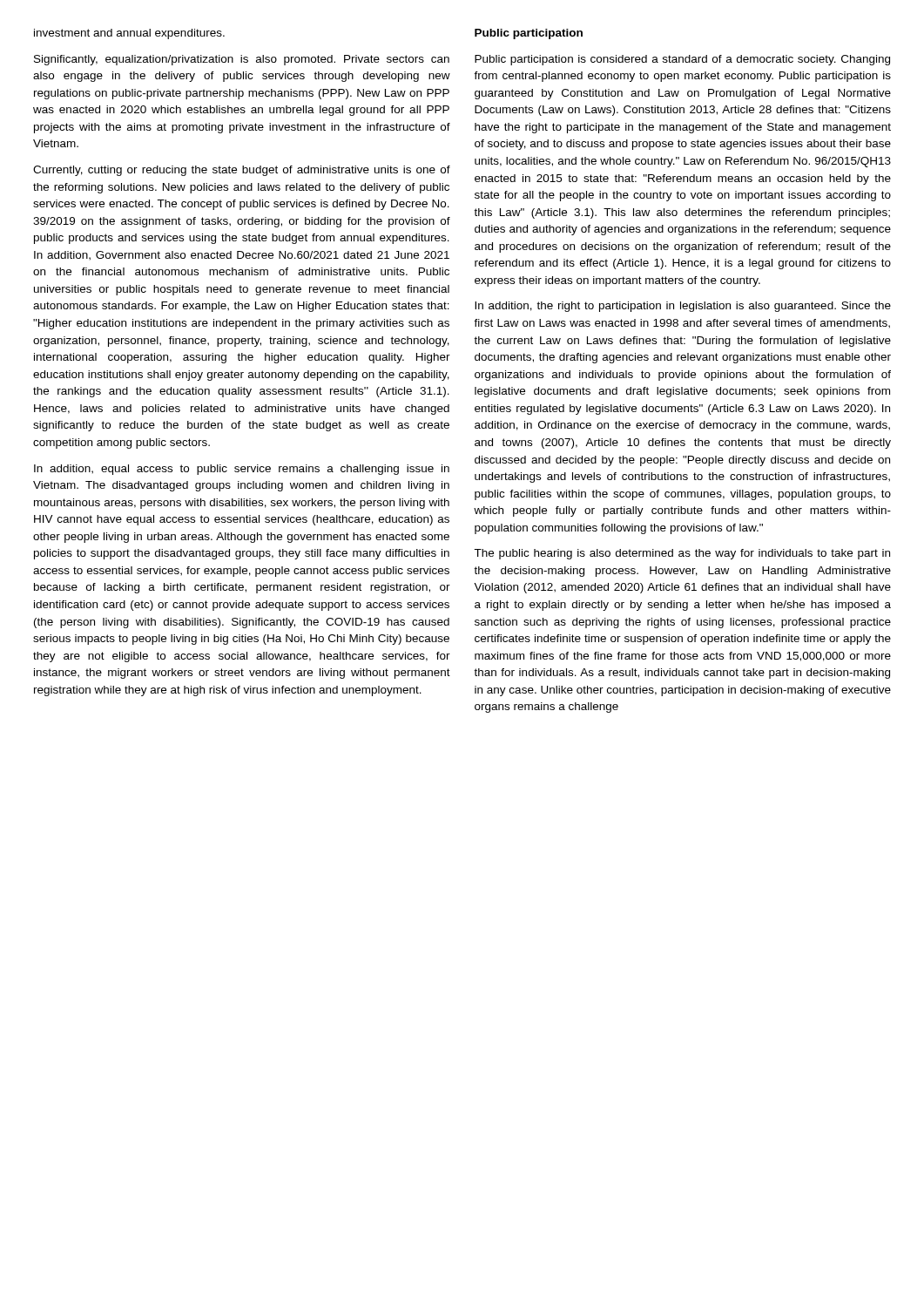Point to the element starting "The public hearing is also"
Image resolution: width=924 pixels, height=1307 pixels.
(x=683, y=630)
